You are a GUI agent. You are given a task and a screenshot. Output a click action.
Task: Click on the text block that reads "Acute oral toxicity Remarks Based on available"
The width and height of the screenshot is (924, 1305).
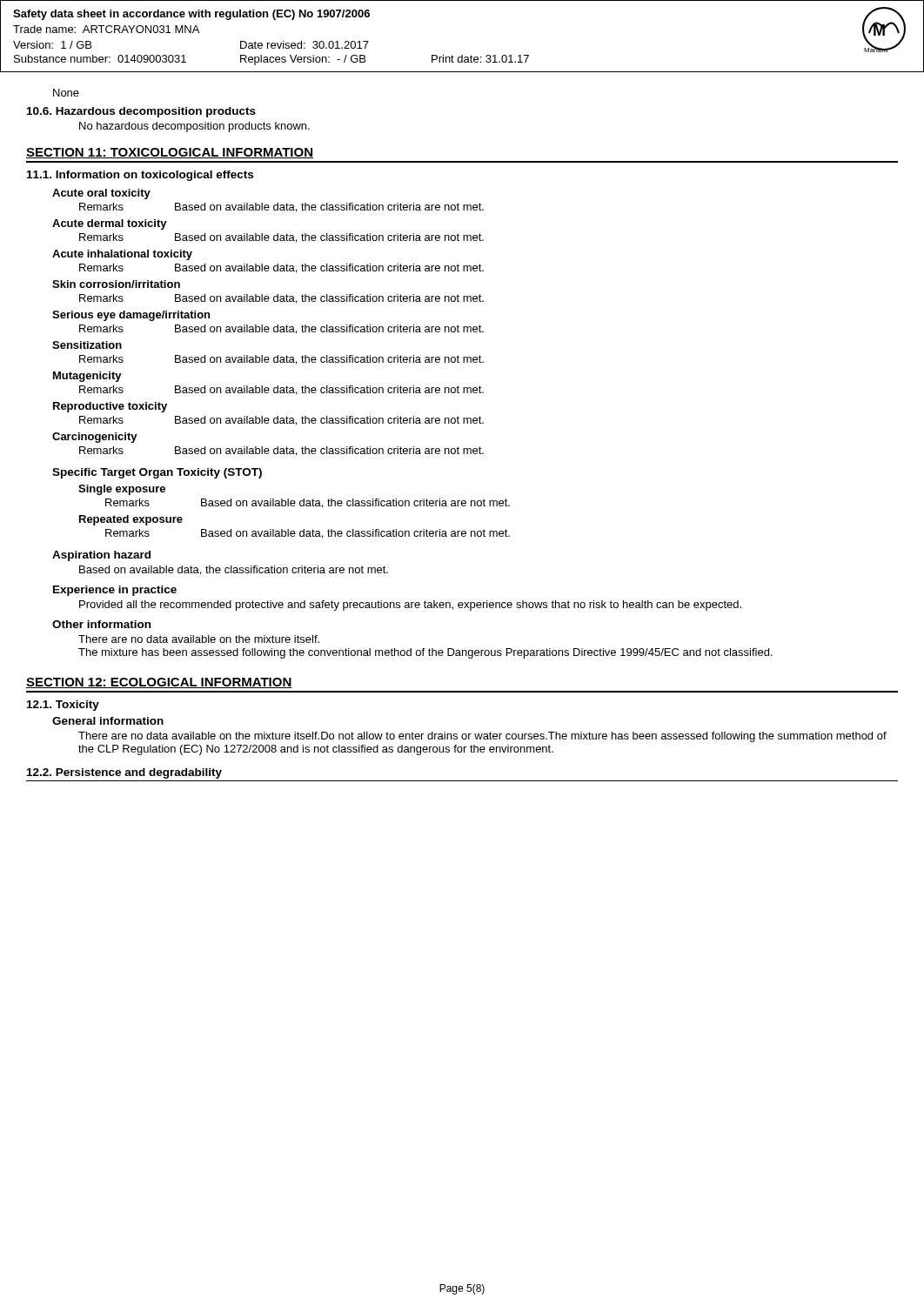point(475,200)
